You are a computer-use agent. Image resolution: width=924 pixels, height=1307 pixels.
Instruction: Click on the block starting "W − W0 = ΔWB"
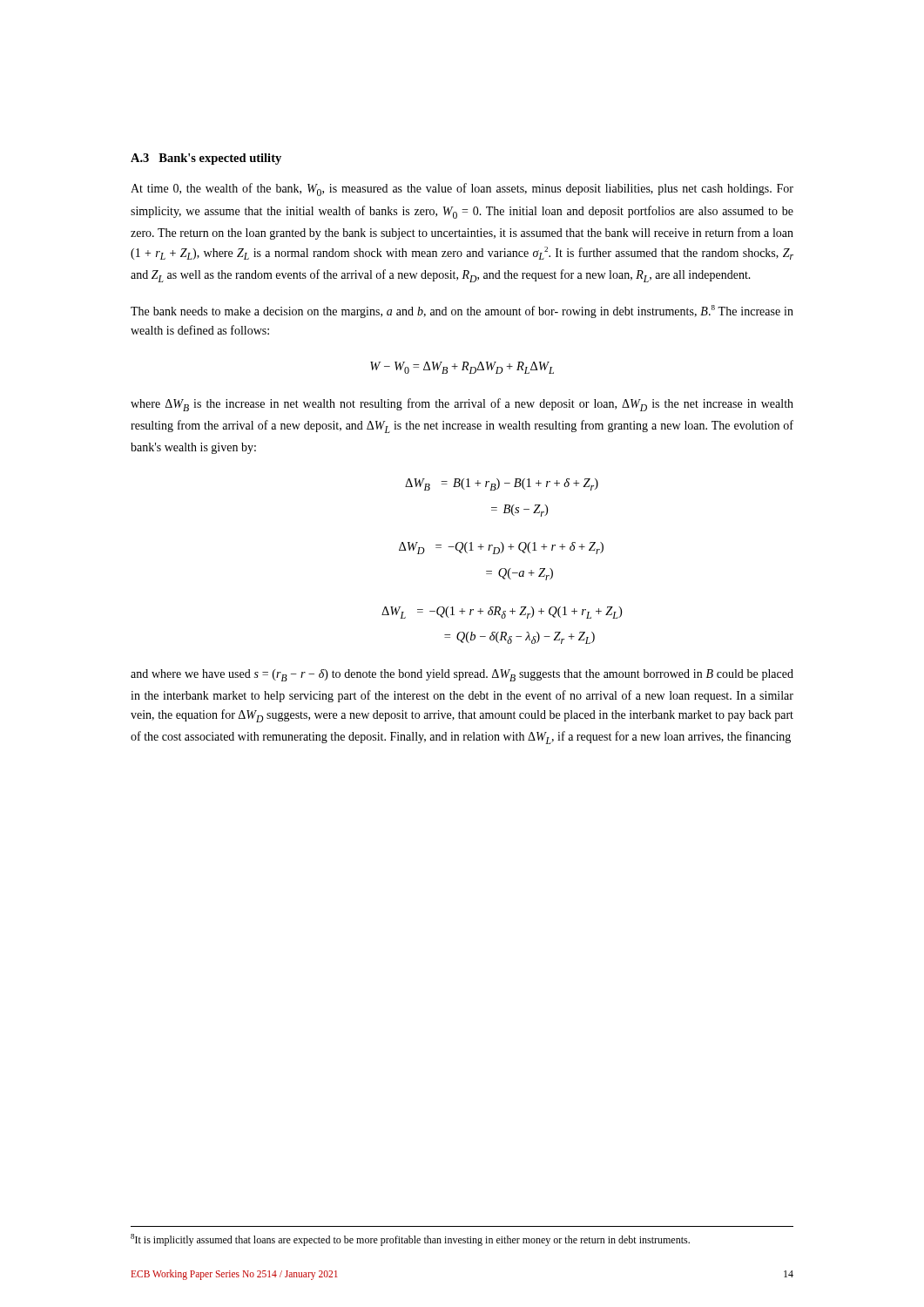[462, 368]
